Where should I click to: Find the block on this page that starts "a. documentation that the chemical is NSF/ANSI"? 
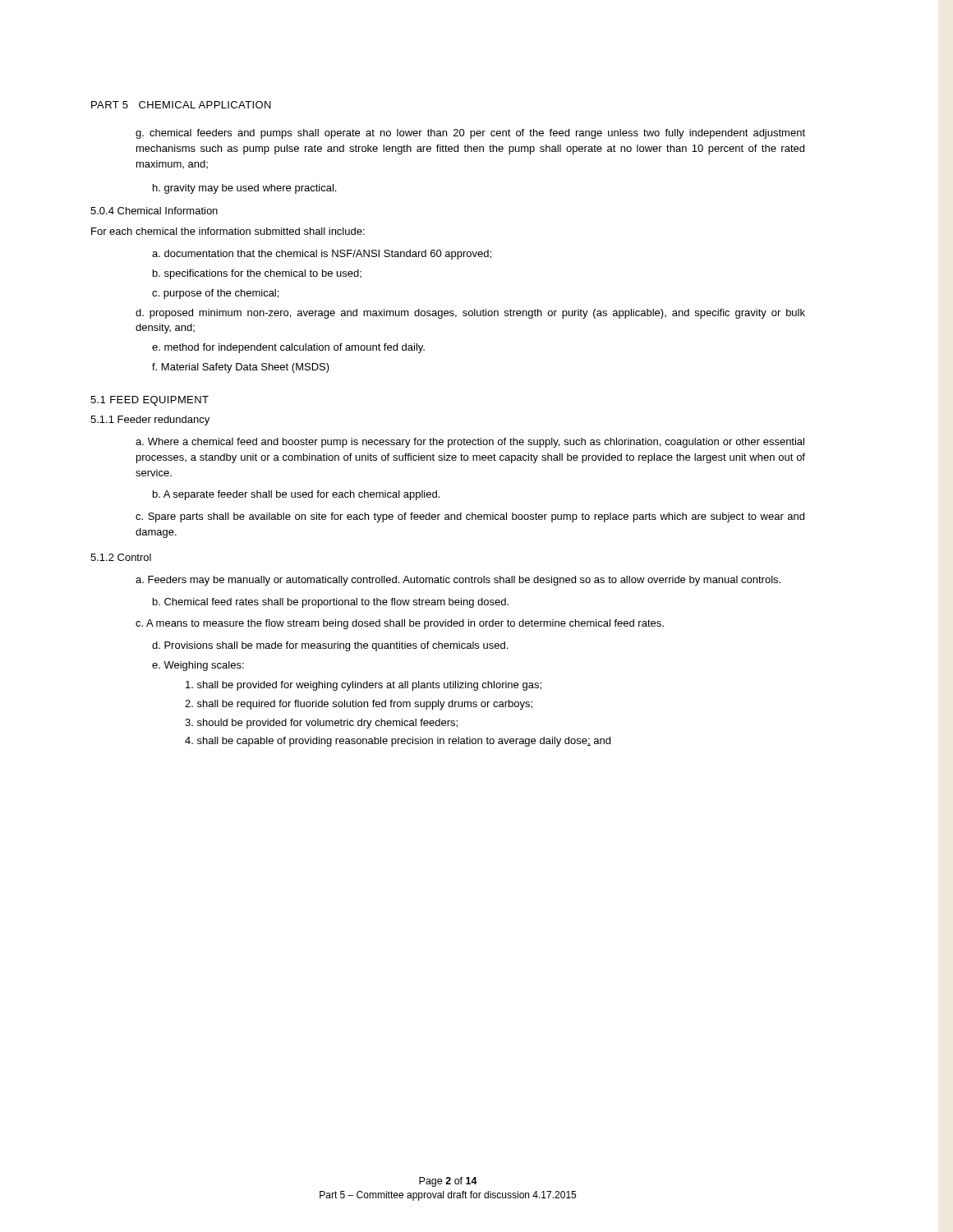pyautogui.click(x=322, y=253)
